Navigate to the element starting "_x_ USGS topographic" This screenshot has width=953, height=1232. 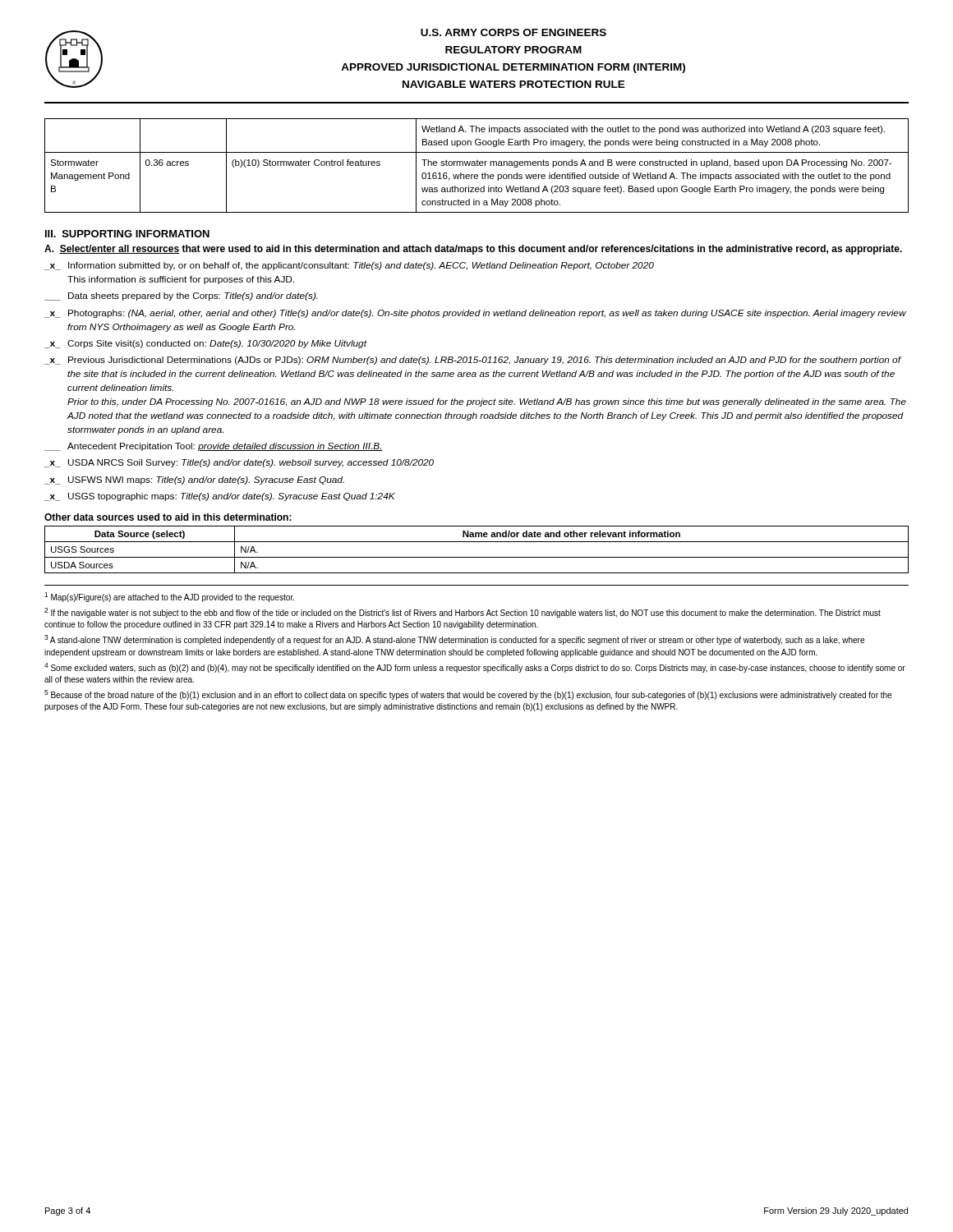[220, 497]
